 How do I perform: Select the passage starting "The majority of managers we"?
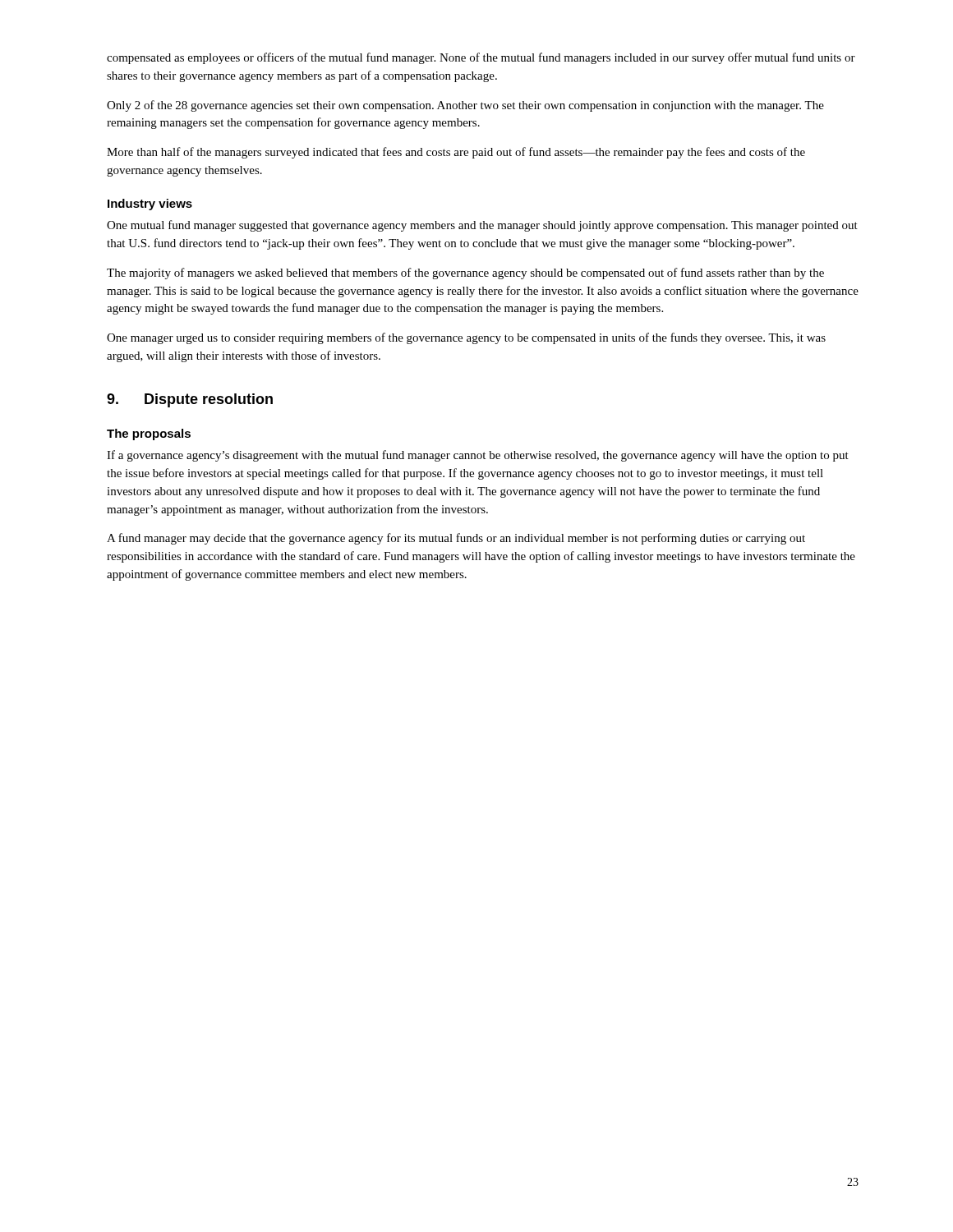483,291
